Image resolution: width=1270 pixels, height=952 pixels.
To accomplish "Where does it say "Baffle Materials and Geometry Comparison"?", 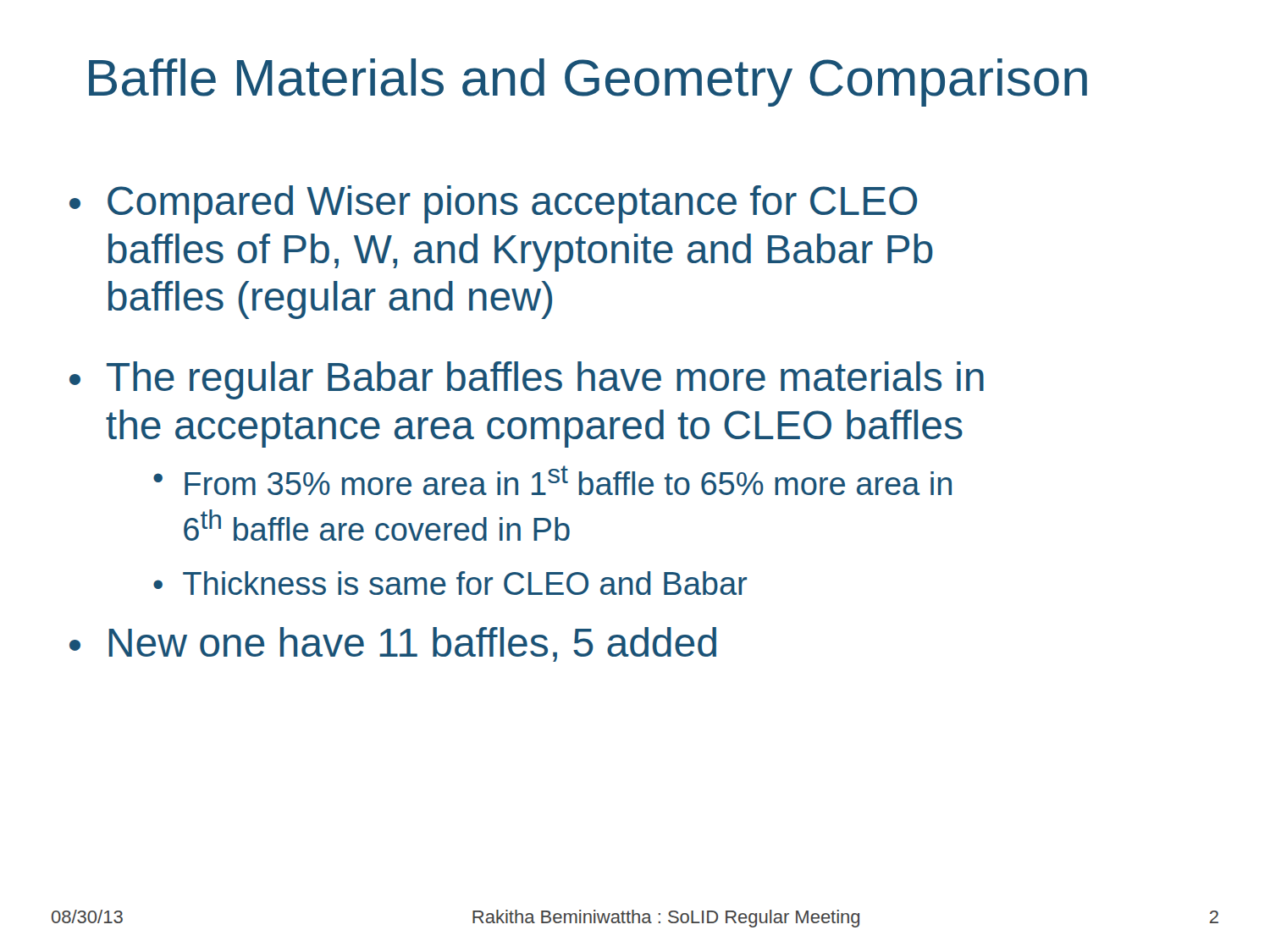I will point(635,78).
